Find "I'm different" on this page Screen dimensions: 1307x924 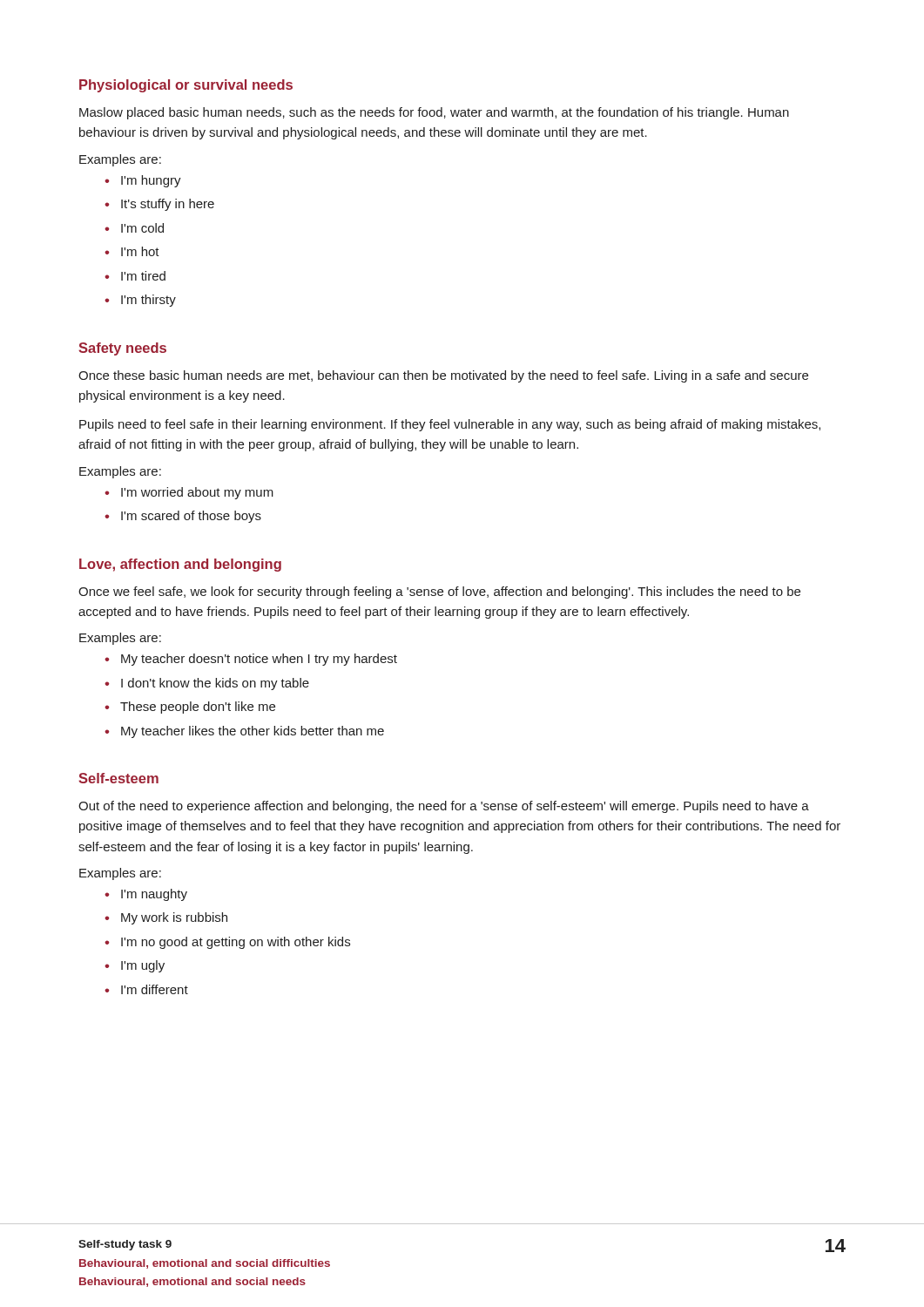(x=154, y=989)
